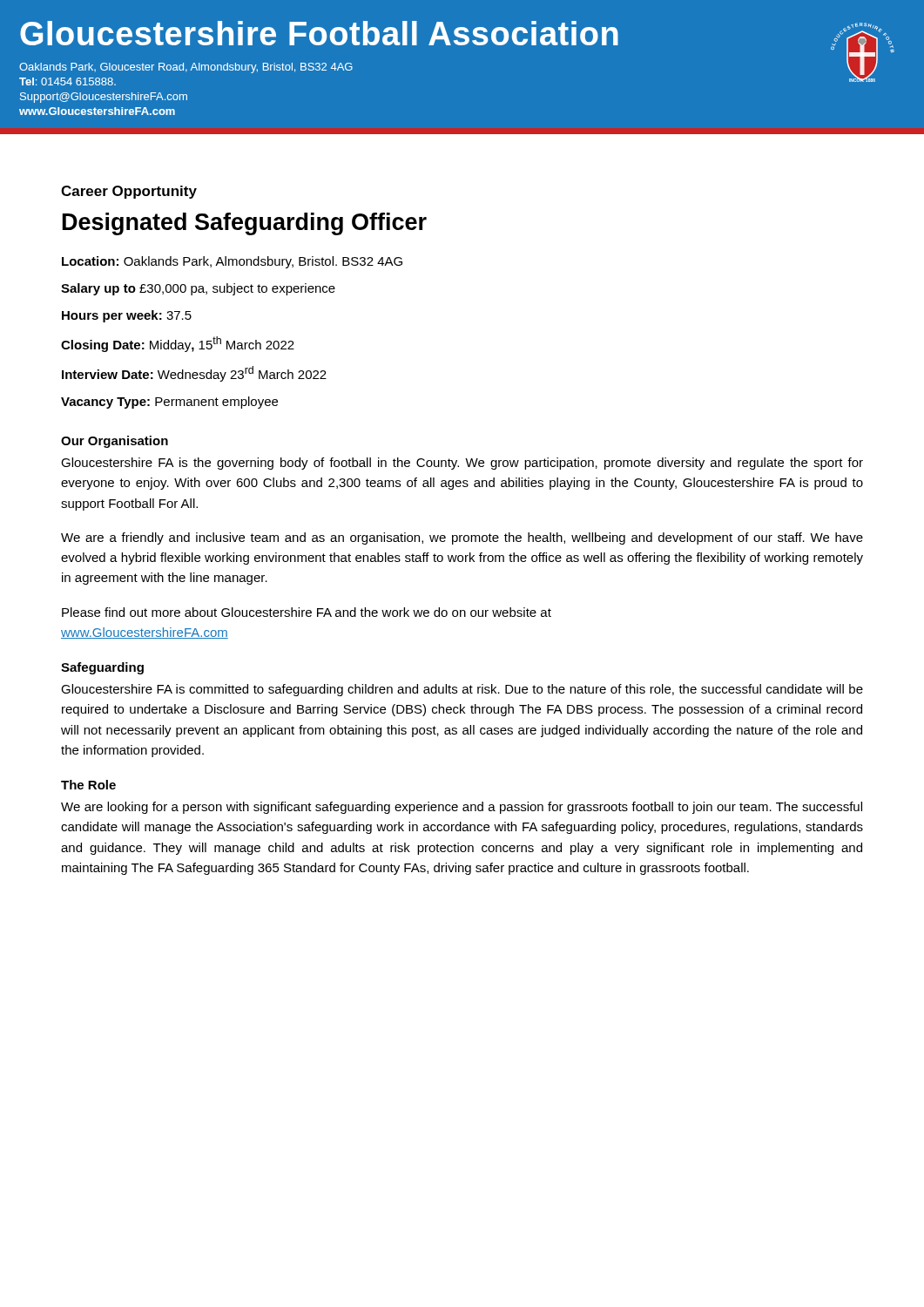
Task: Find the title
Action: tap(244, 222)
